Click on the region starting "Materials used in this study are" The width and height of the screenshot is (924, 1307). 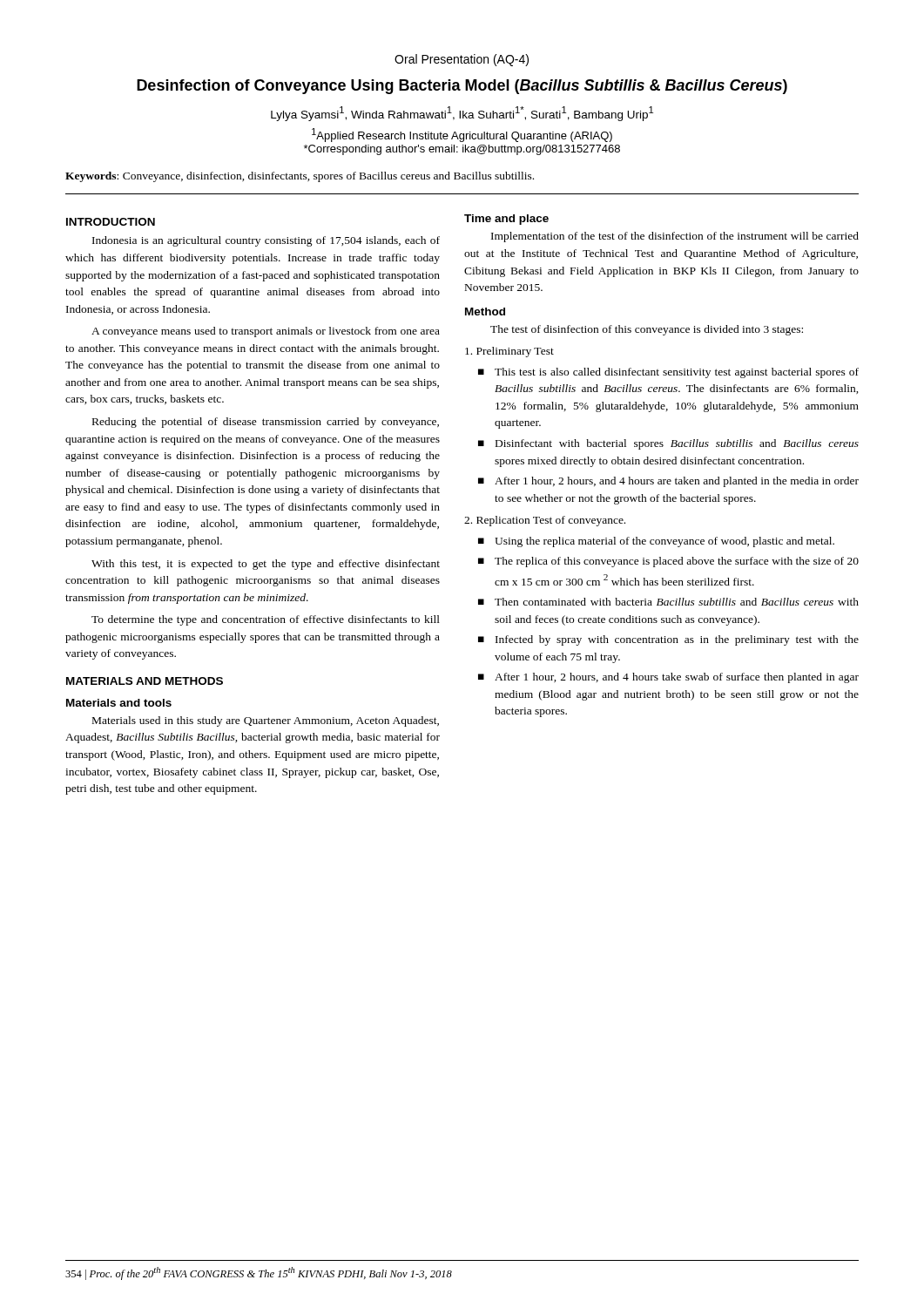tap(253, 754)
